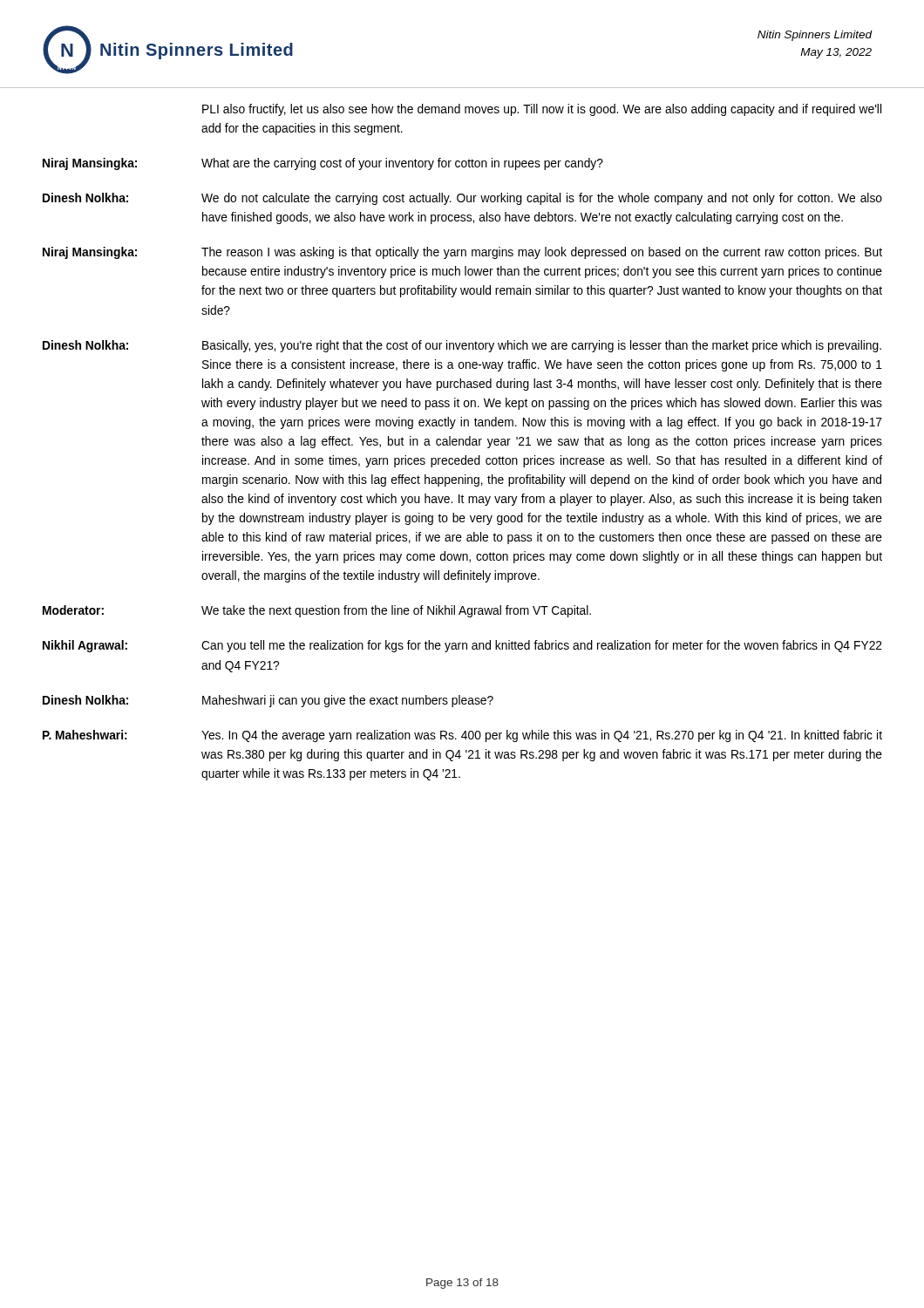Image resolution: width=924 pixels, height=1308 pixels.
Task: Click on the text starting "Niraj Mansingka: The reason I was"
Action: [x=462, y=282]
